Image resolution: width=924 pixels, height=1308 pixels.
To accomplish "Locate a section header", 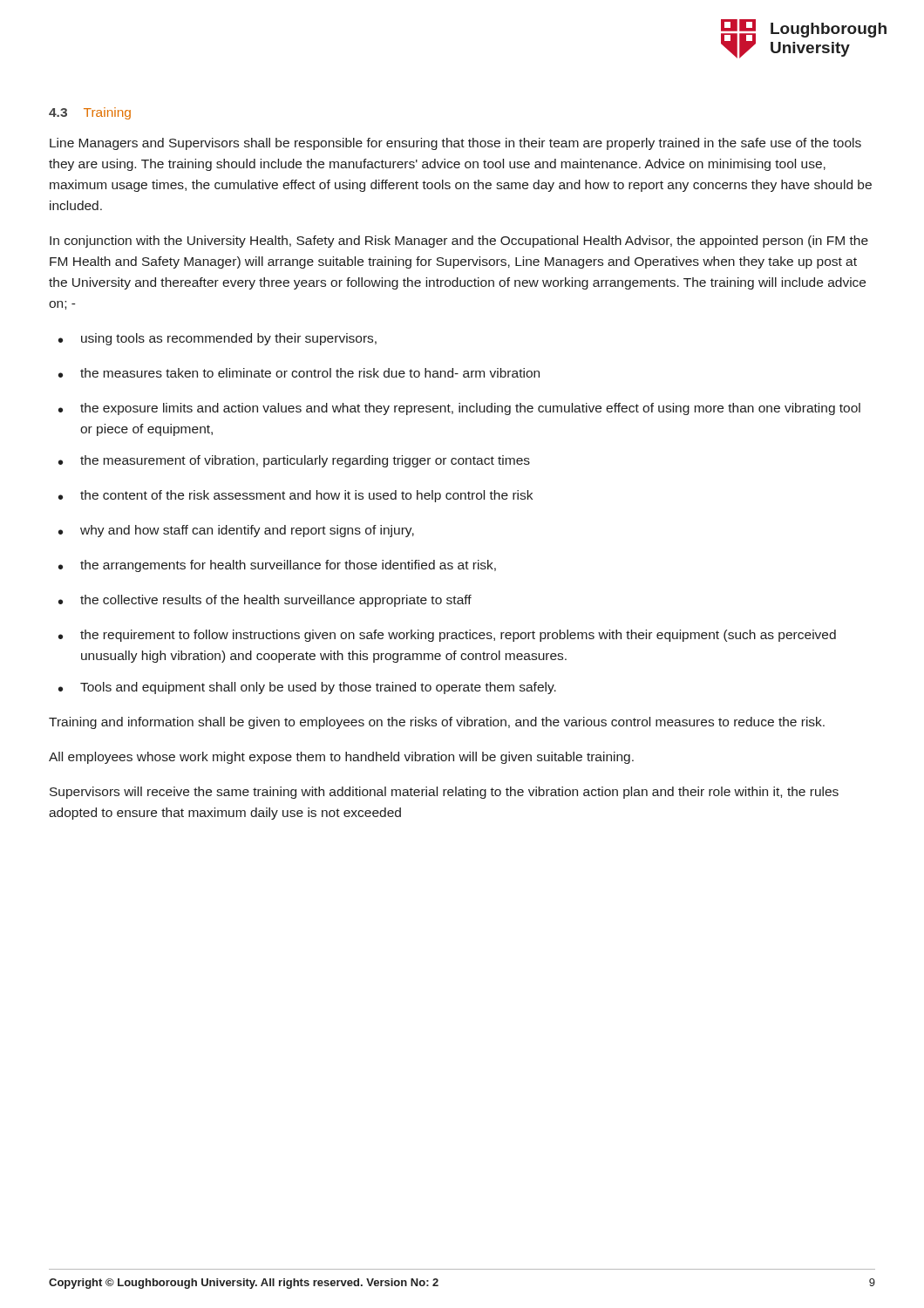I will (x=90, y=112).
